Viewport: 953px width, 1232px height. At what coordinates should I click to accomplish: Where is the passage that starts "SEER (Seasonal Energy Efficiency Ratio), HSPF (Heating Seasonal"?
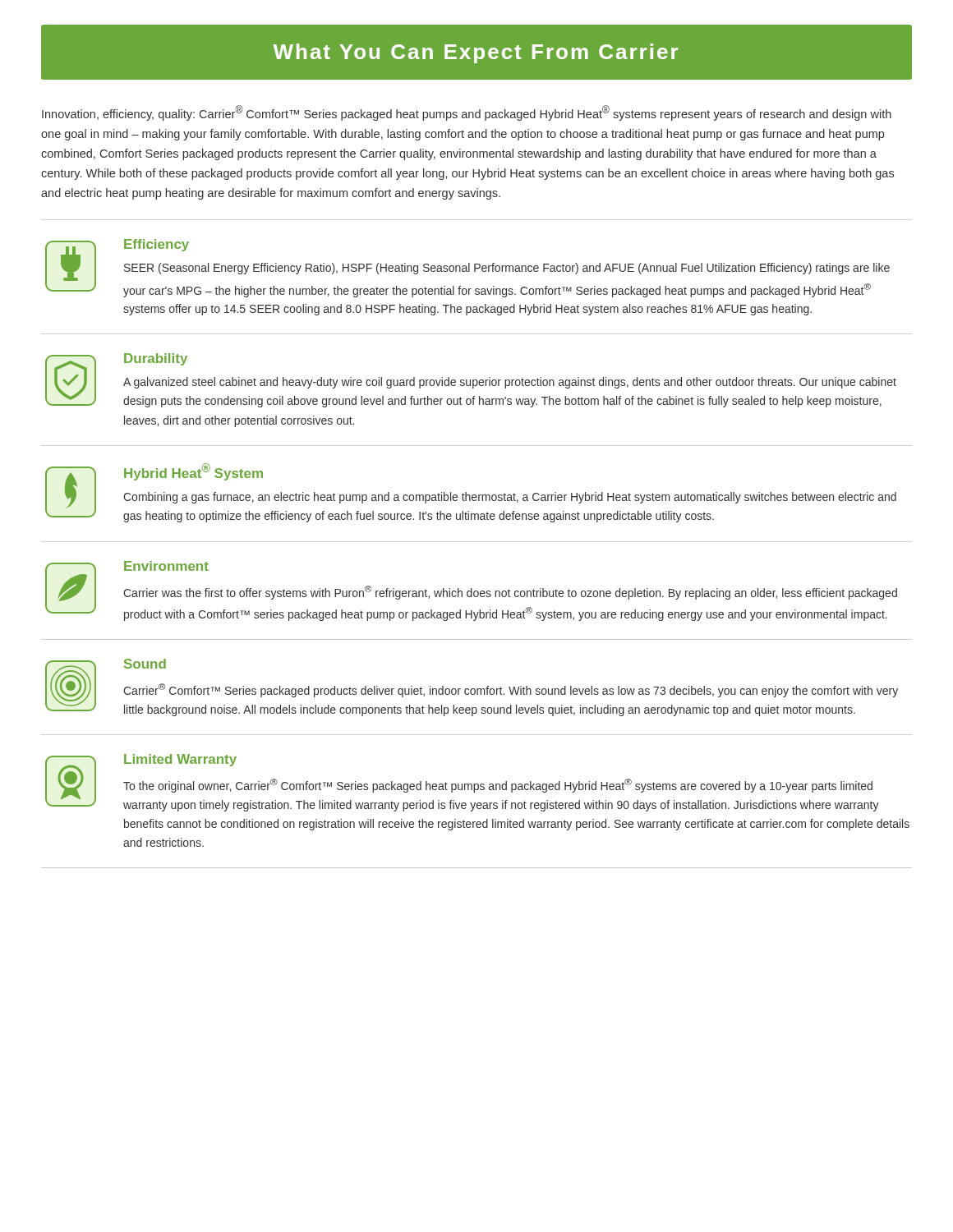[x=507, y=289]
